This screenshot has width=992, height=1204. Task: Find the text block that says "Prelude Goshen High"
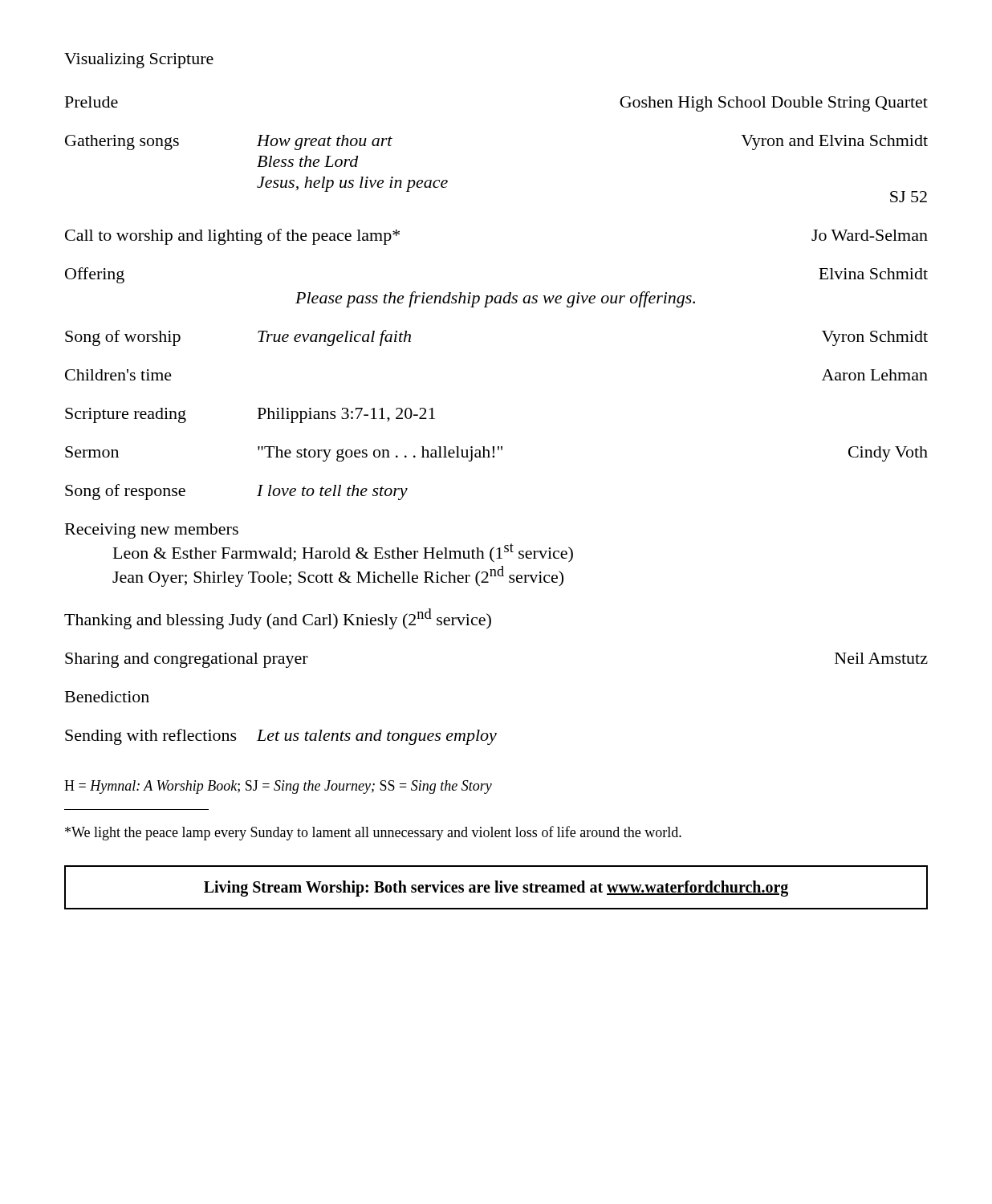tap(90, 104)
